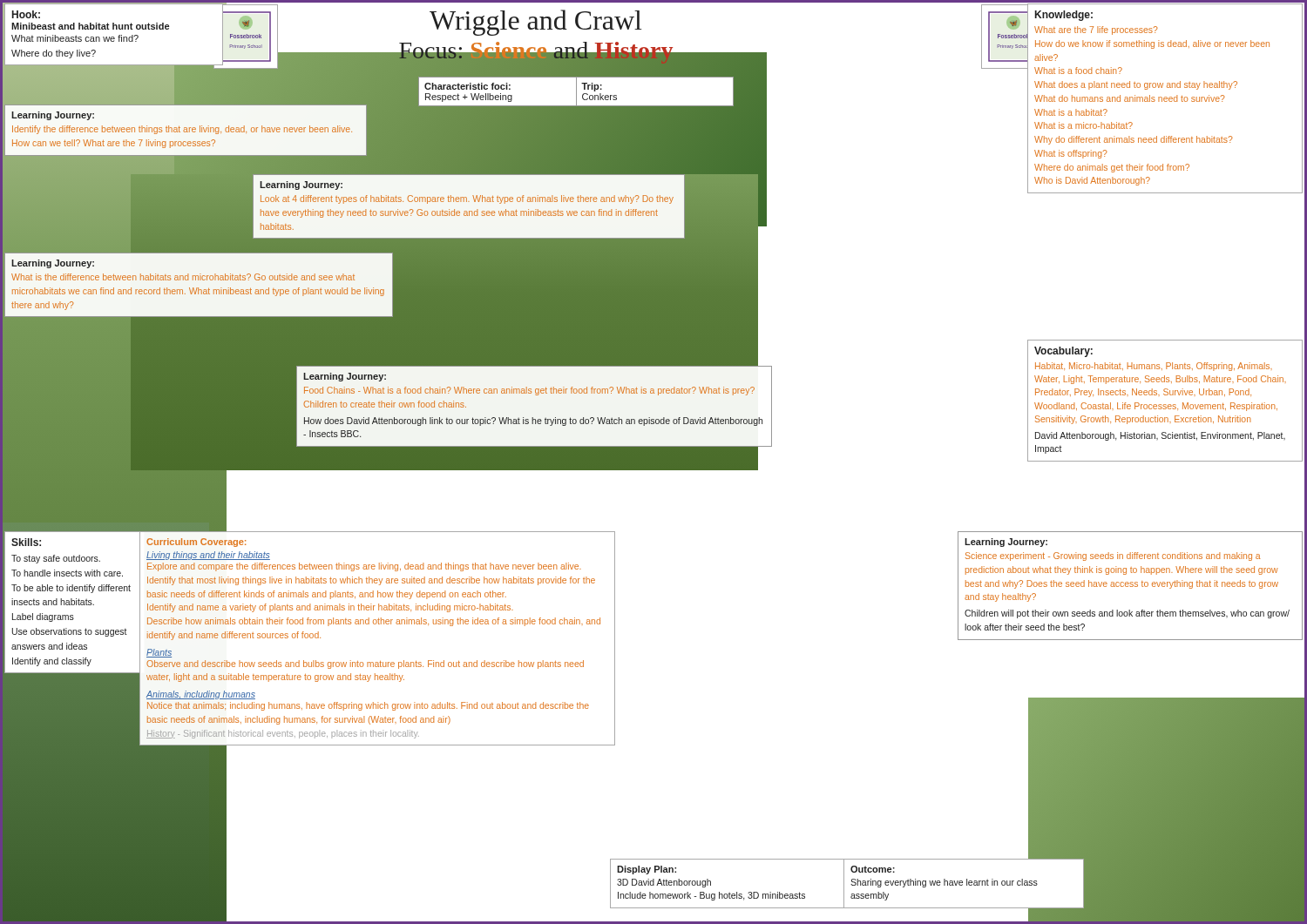Screen dimensions: 924x1307
Task: Select the passage starting "Characteristic foci: Respect + Wellbeing"
Action: click(576, 91)
